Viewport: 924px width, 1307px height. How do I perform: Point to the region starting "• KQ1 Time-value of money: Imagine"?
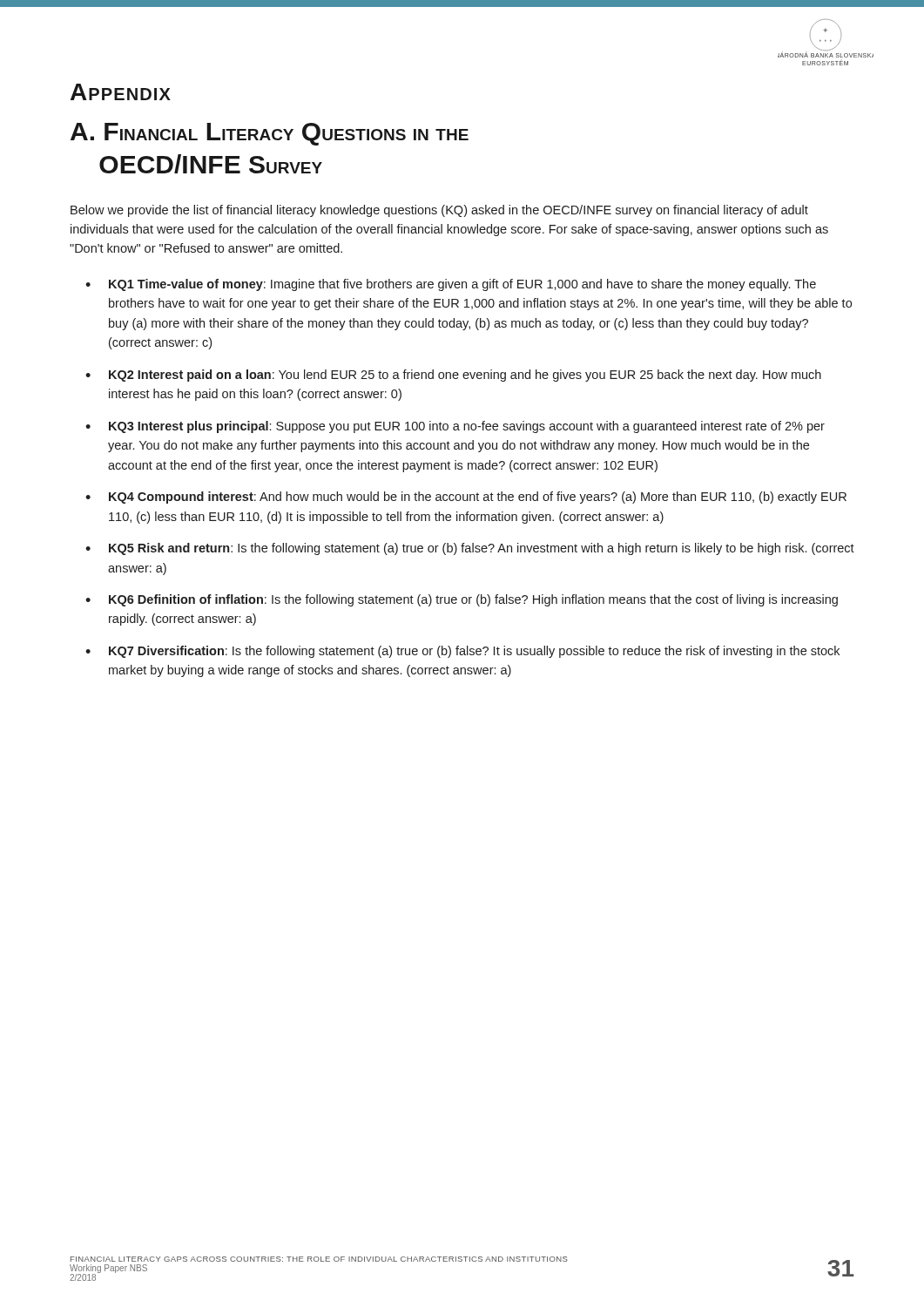[470, 314]
